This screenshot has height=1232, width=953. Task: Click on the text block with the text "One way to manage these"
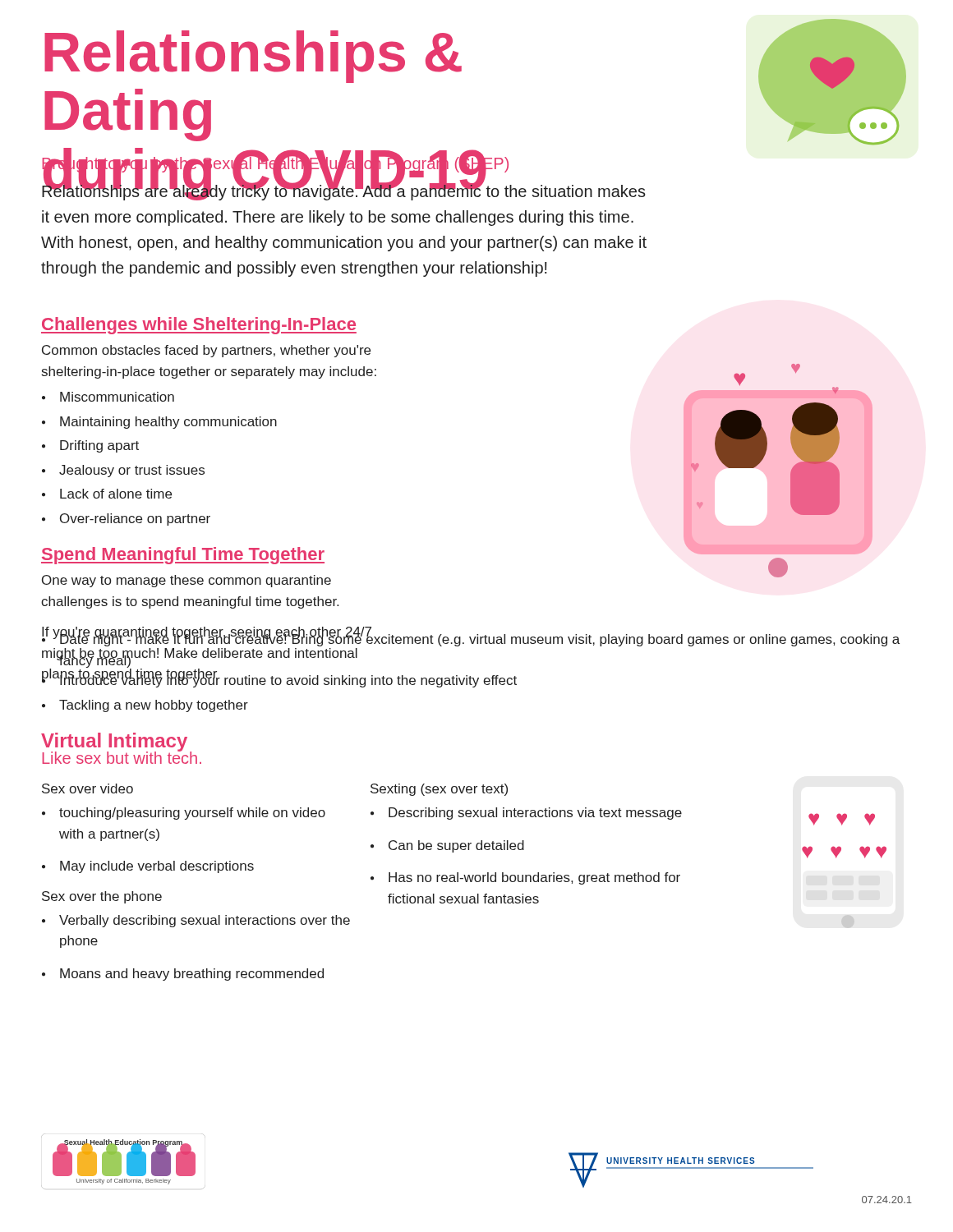pyautogui.click(x=218, y=591)
